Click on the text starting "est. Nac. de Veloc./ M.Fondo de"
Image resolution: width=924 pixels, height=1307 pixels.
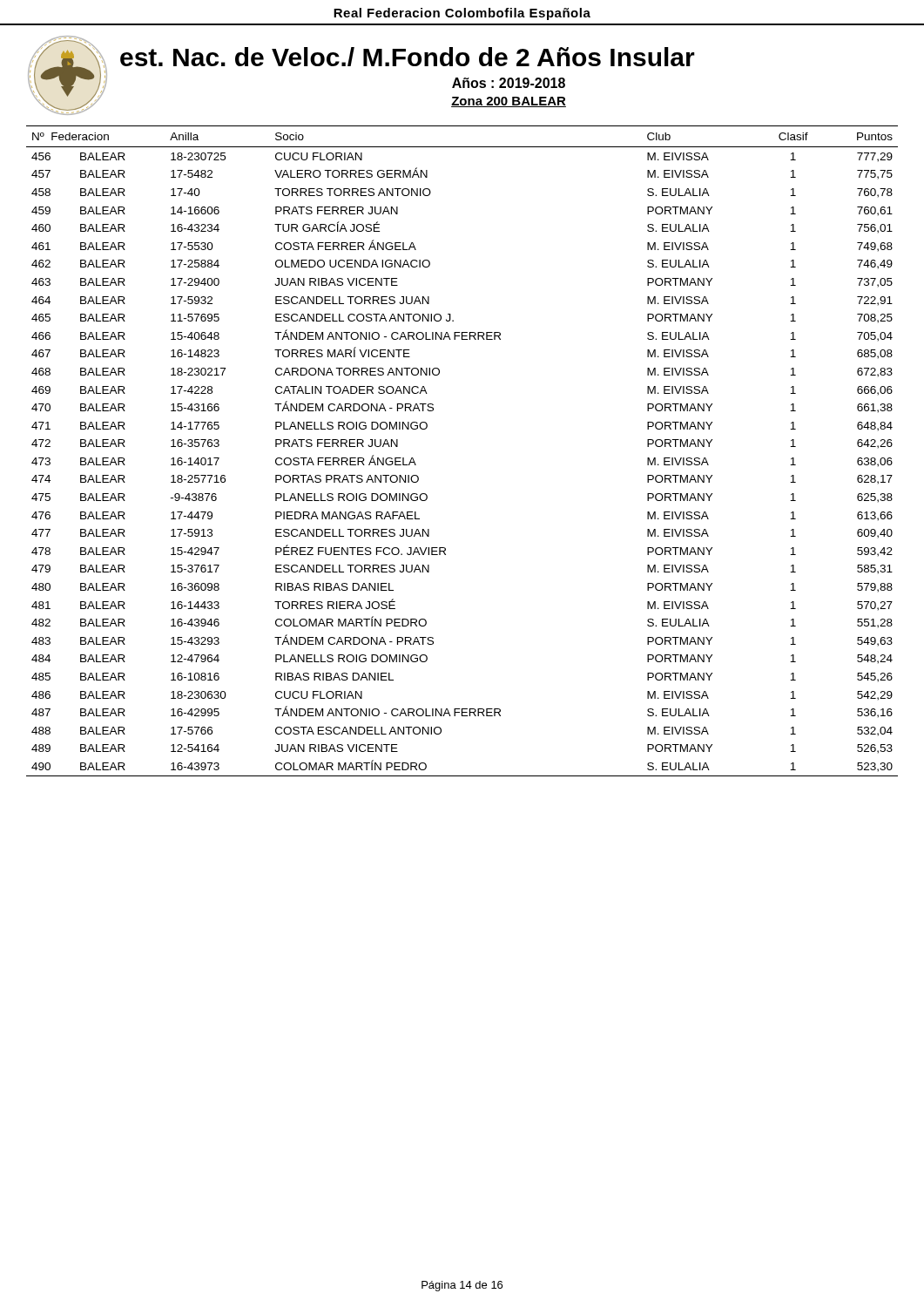407,57
